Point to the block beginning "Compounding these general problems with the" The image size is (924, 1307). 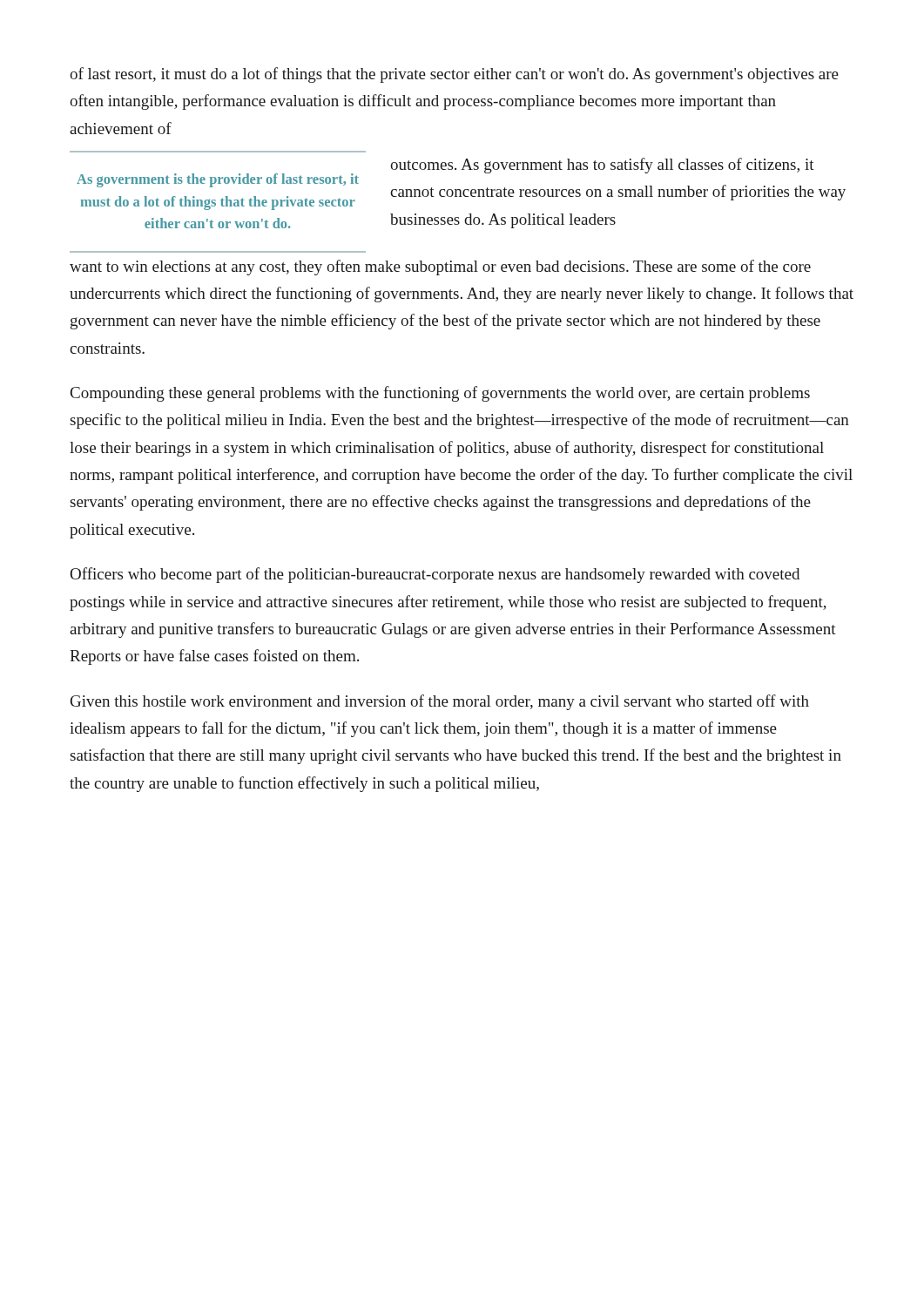click(x=462, y=461)
